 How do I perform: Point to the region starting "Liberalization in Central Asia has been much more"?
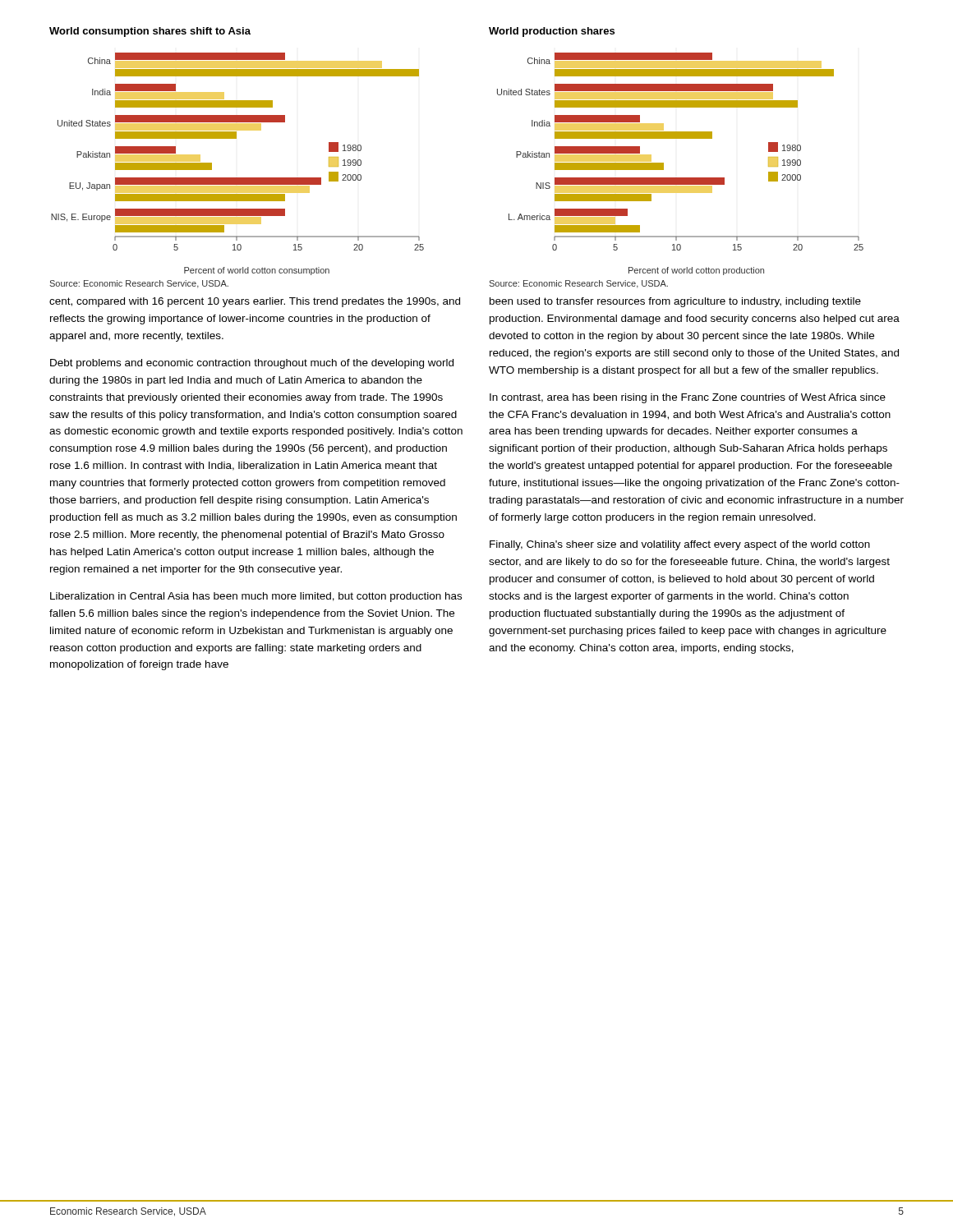257,631
